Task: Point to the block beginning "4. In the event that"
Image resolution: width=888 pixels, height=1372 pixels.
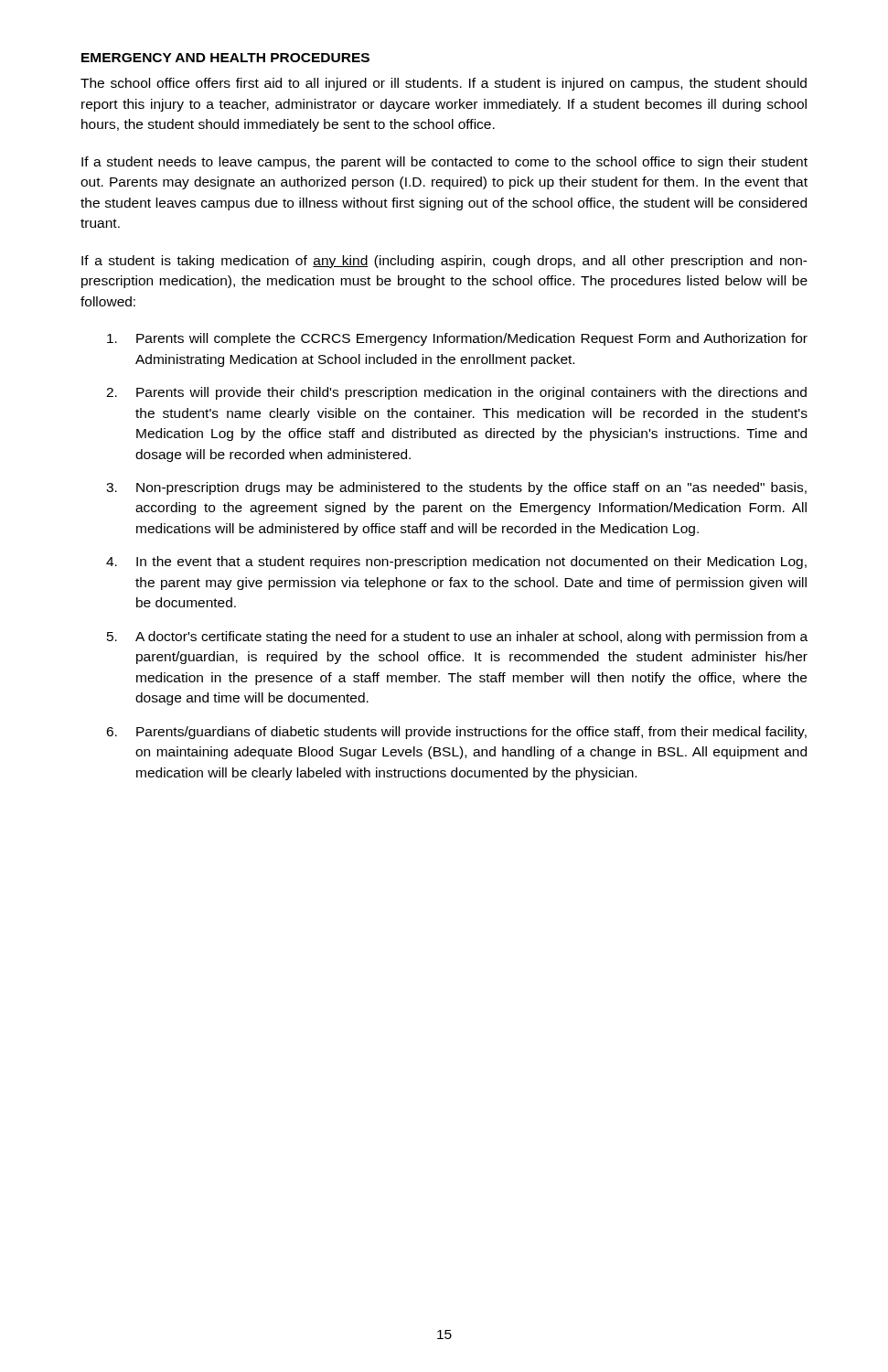Action: tap(457, 583)
